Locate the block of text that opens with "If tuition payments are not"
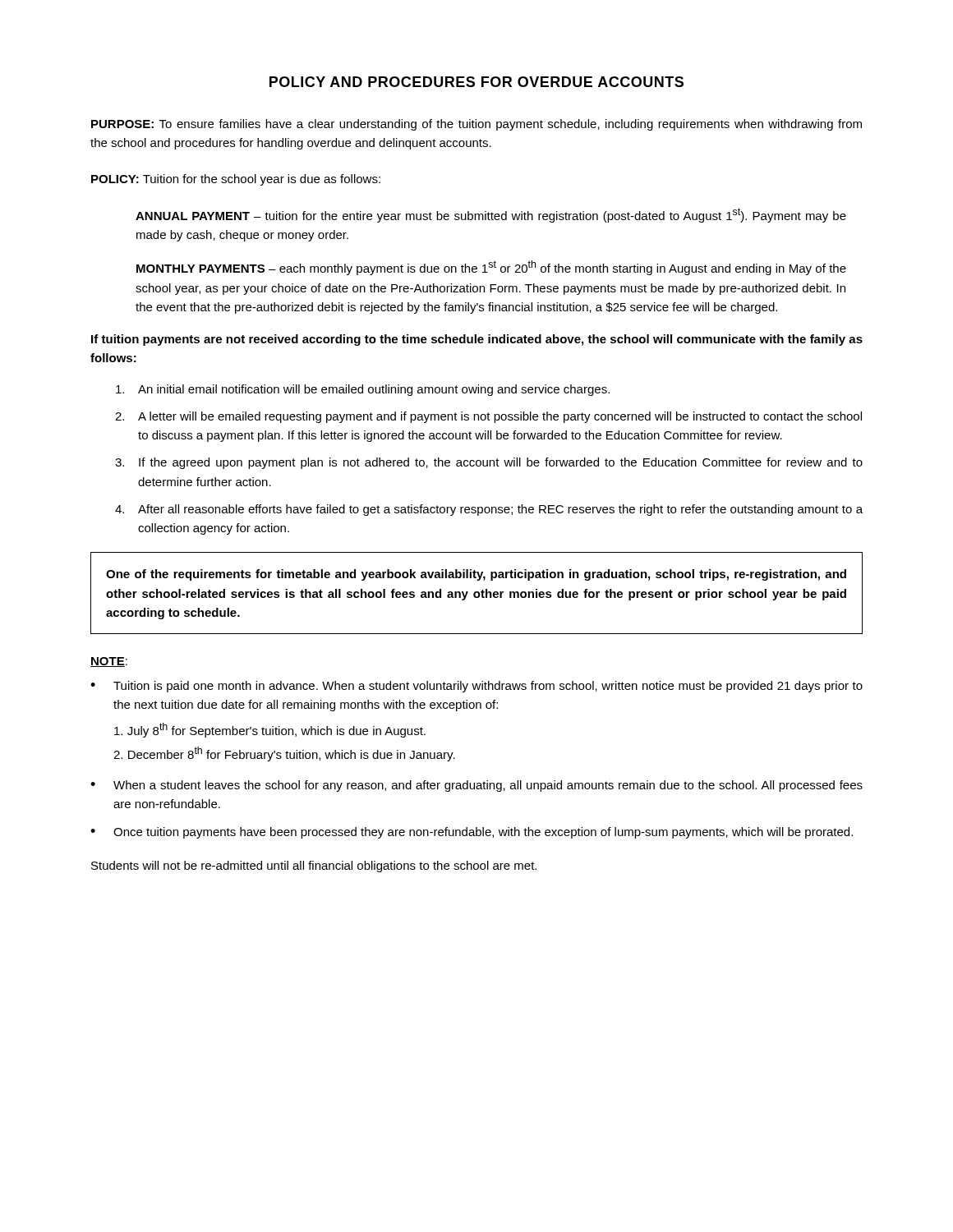The height and width of the screenshot is (1232, 953). coord(476,348)
